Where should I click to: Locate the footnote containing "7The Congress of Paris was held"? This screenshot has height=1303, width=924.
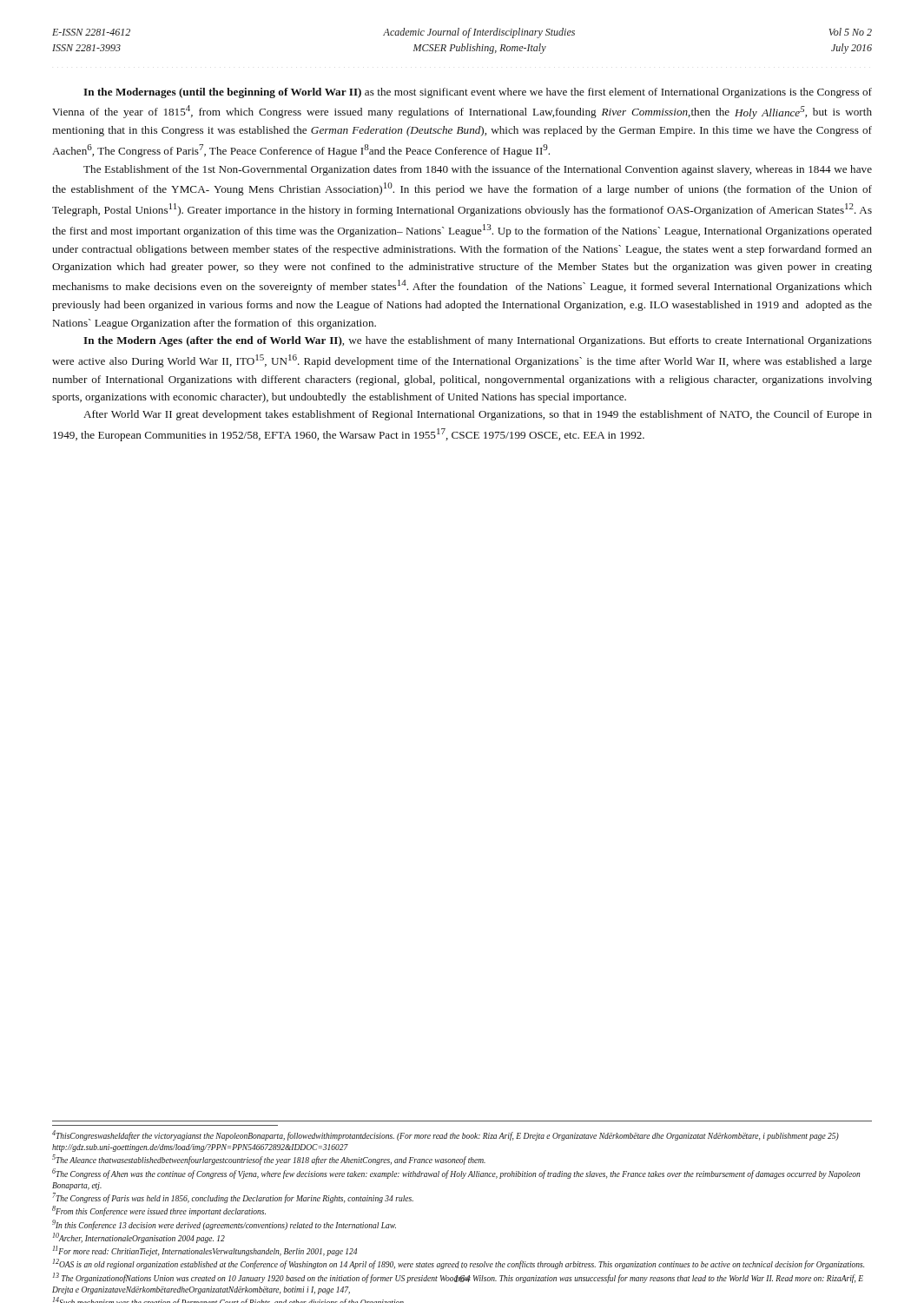(233, 1198)
